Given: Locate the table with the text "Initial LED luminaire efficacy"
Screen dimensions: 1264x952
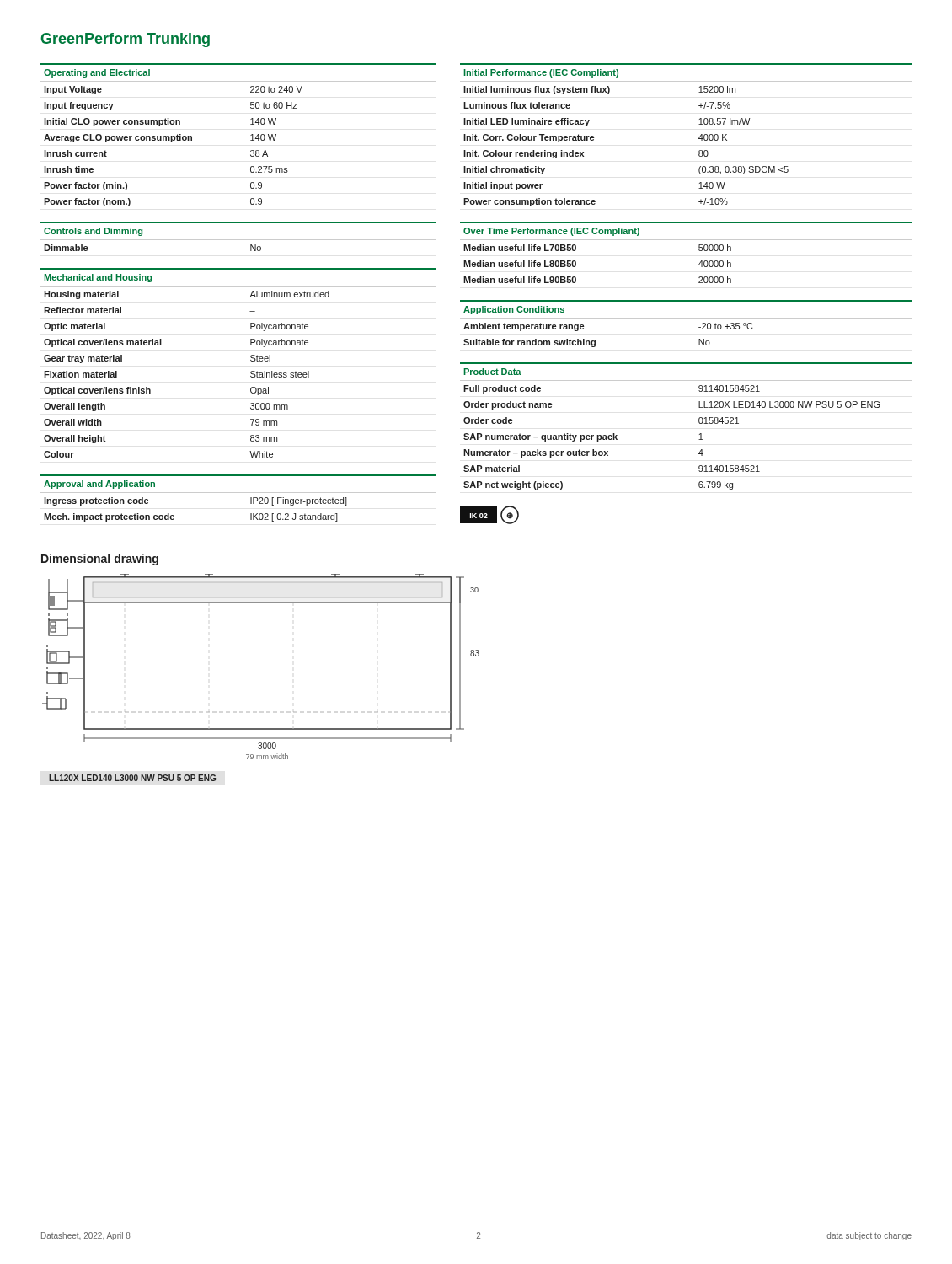Looking at the screenshot, I should 686,137.
